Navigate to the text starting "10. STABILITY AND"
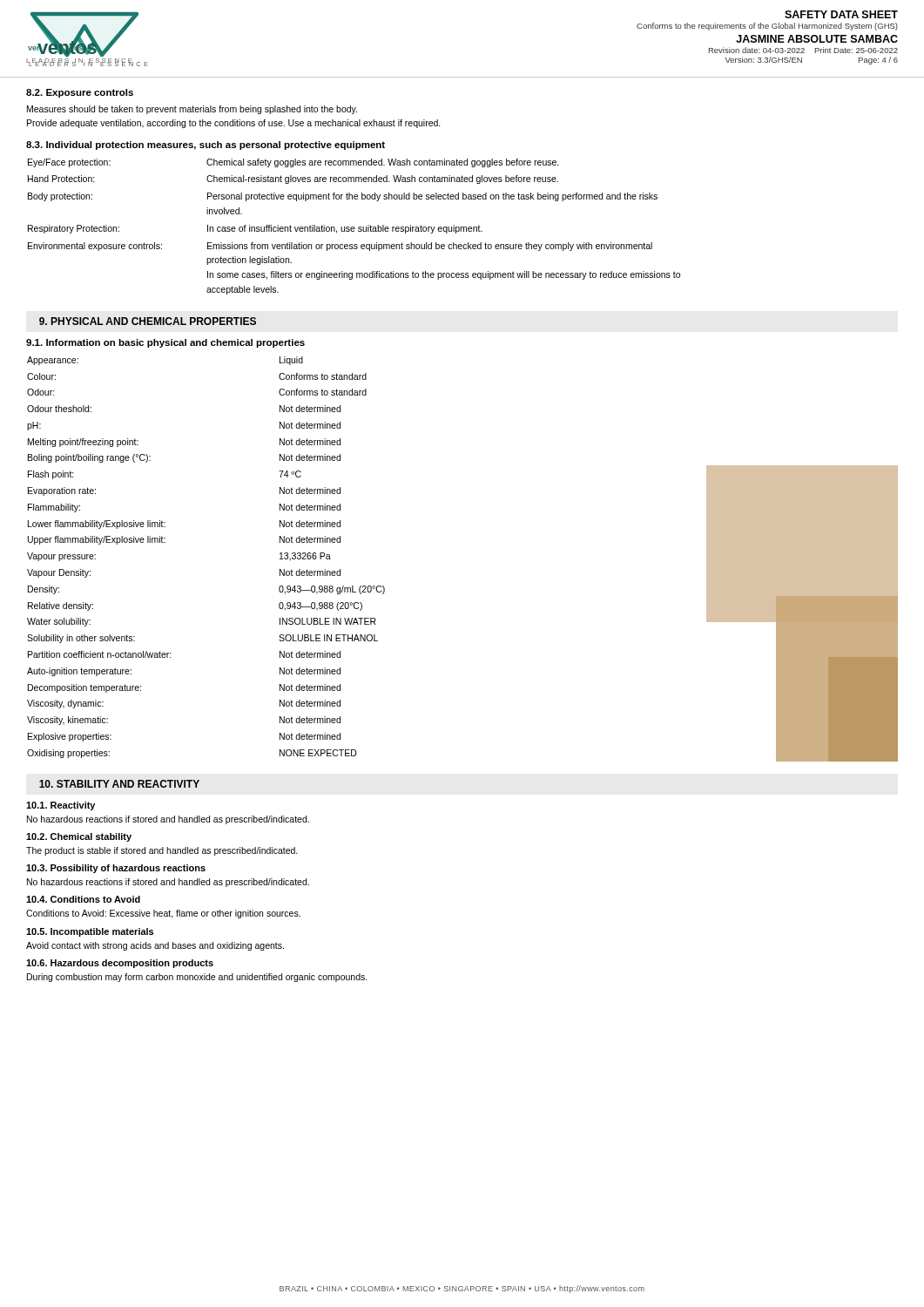924x1307 pixels. (116, 784)
